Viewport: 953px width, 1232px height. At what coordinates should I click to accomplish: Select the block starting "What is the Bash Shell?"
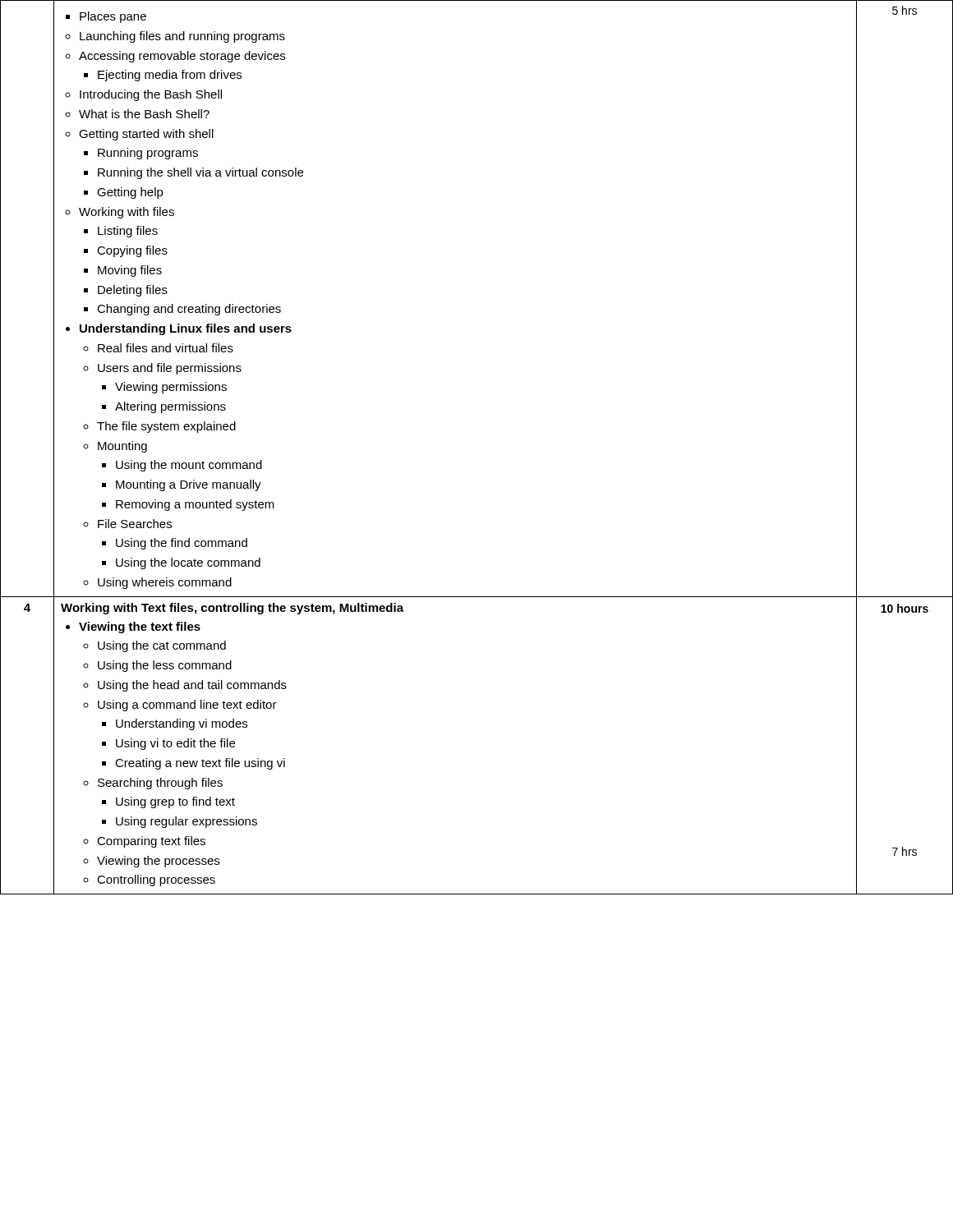point(137,114)
